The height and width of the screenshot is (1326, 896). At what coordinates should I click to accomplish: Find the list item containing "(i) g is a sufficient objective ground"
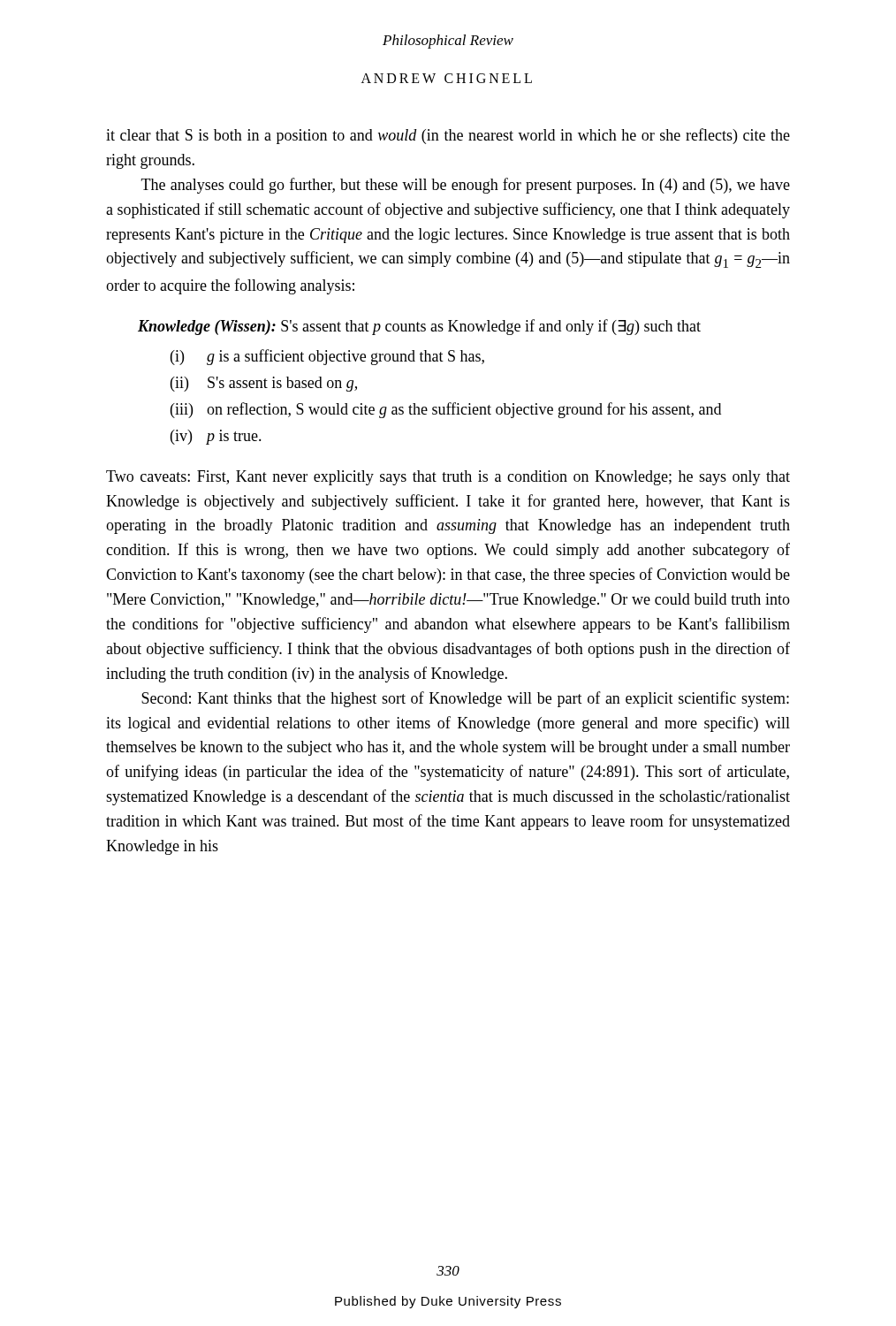480,357
